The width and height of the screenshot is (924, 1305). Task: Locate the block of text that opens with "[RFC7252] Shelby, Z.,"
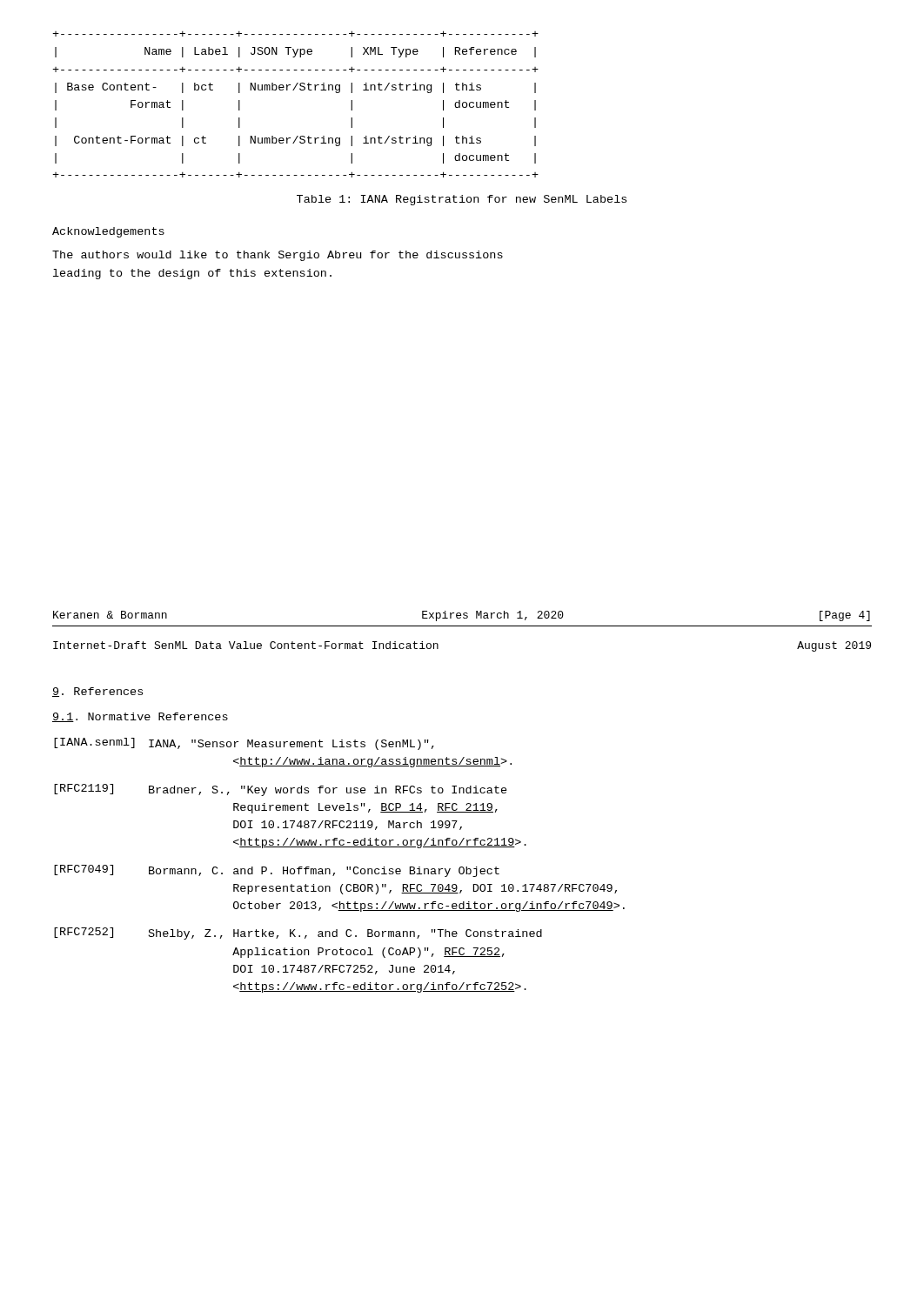click(462, 961)
